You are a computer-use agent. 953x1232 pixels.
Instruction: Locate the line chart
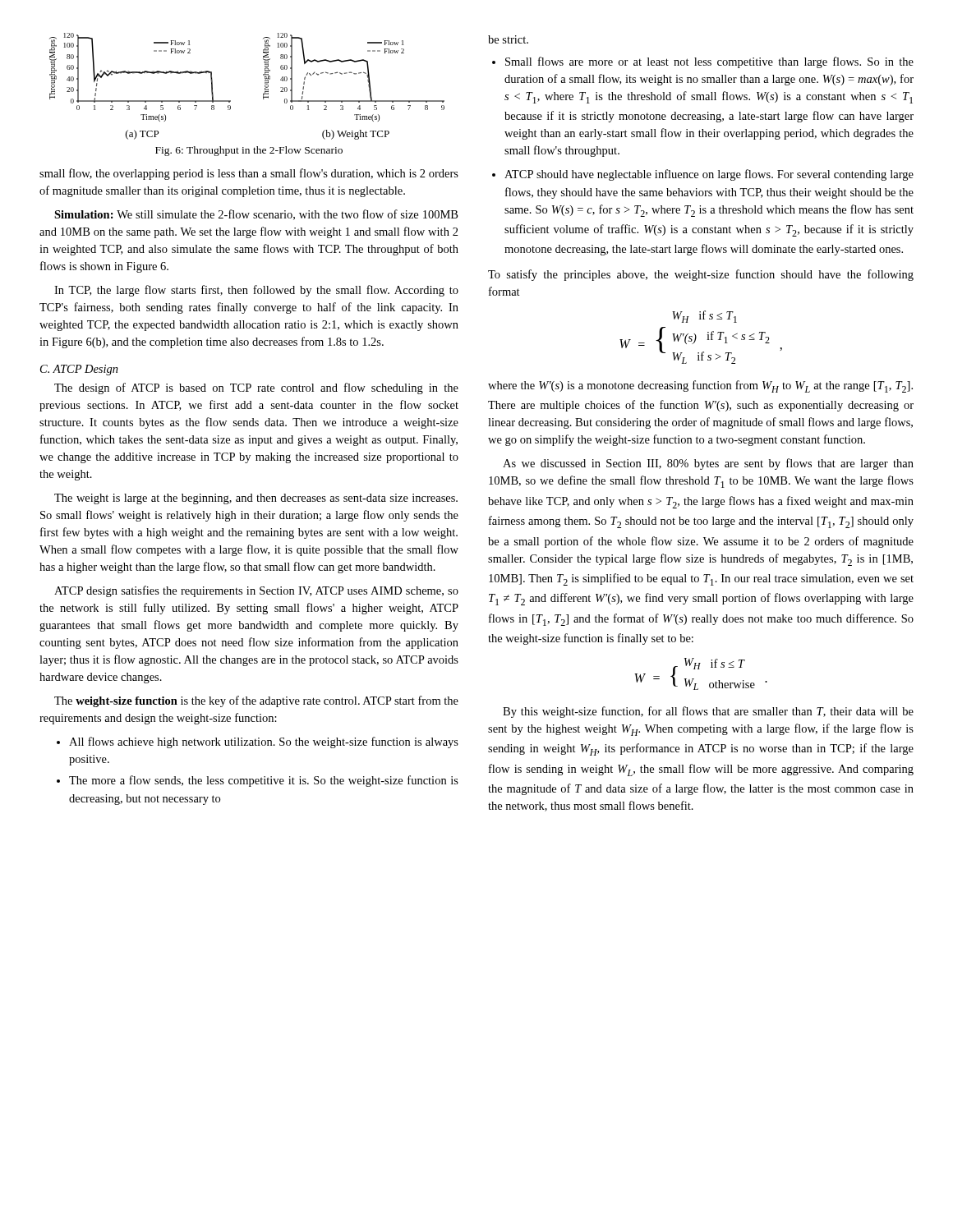point(249,86)
